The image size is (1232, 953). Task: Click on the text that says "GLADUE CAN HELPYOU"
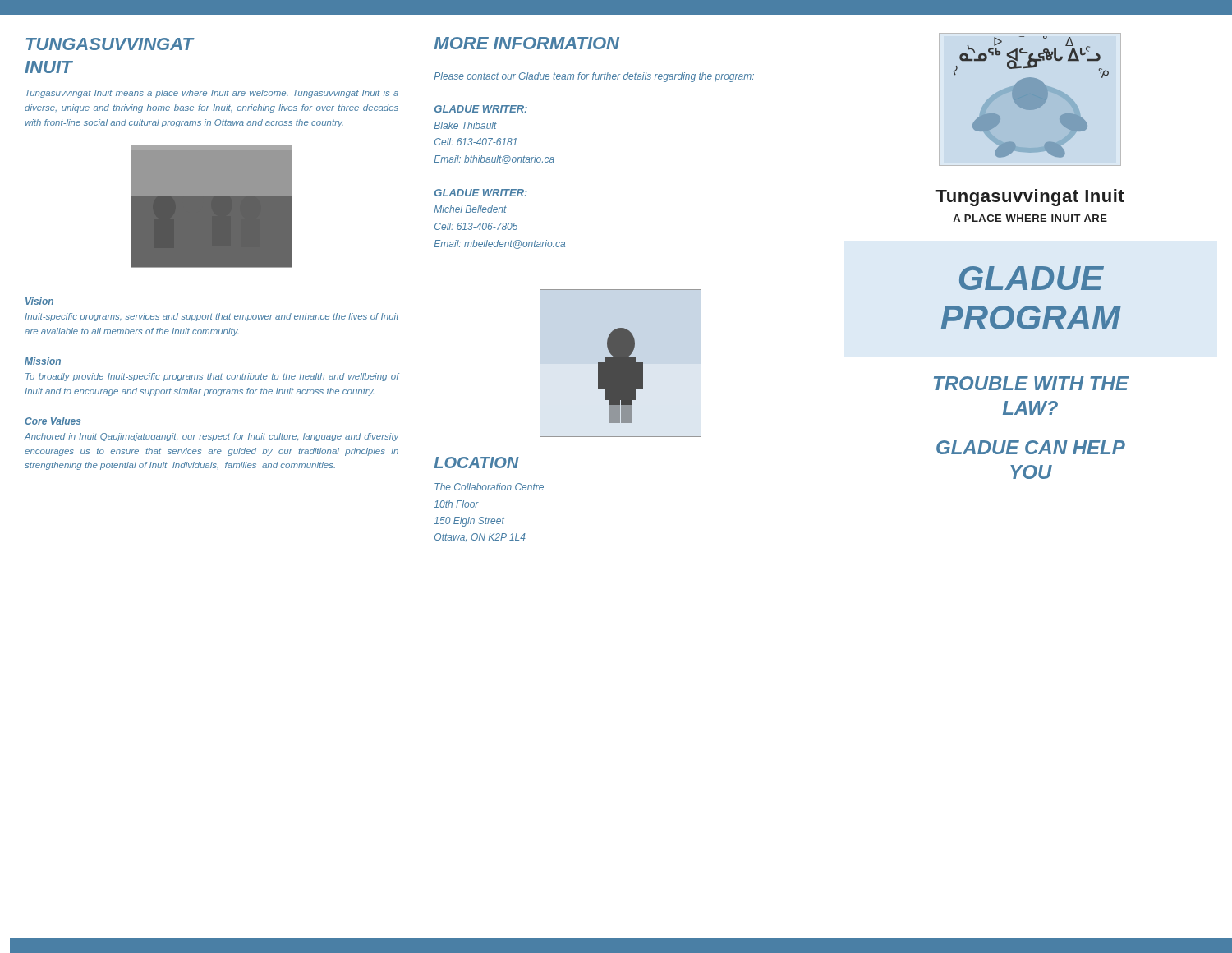pos(1030,460)
